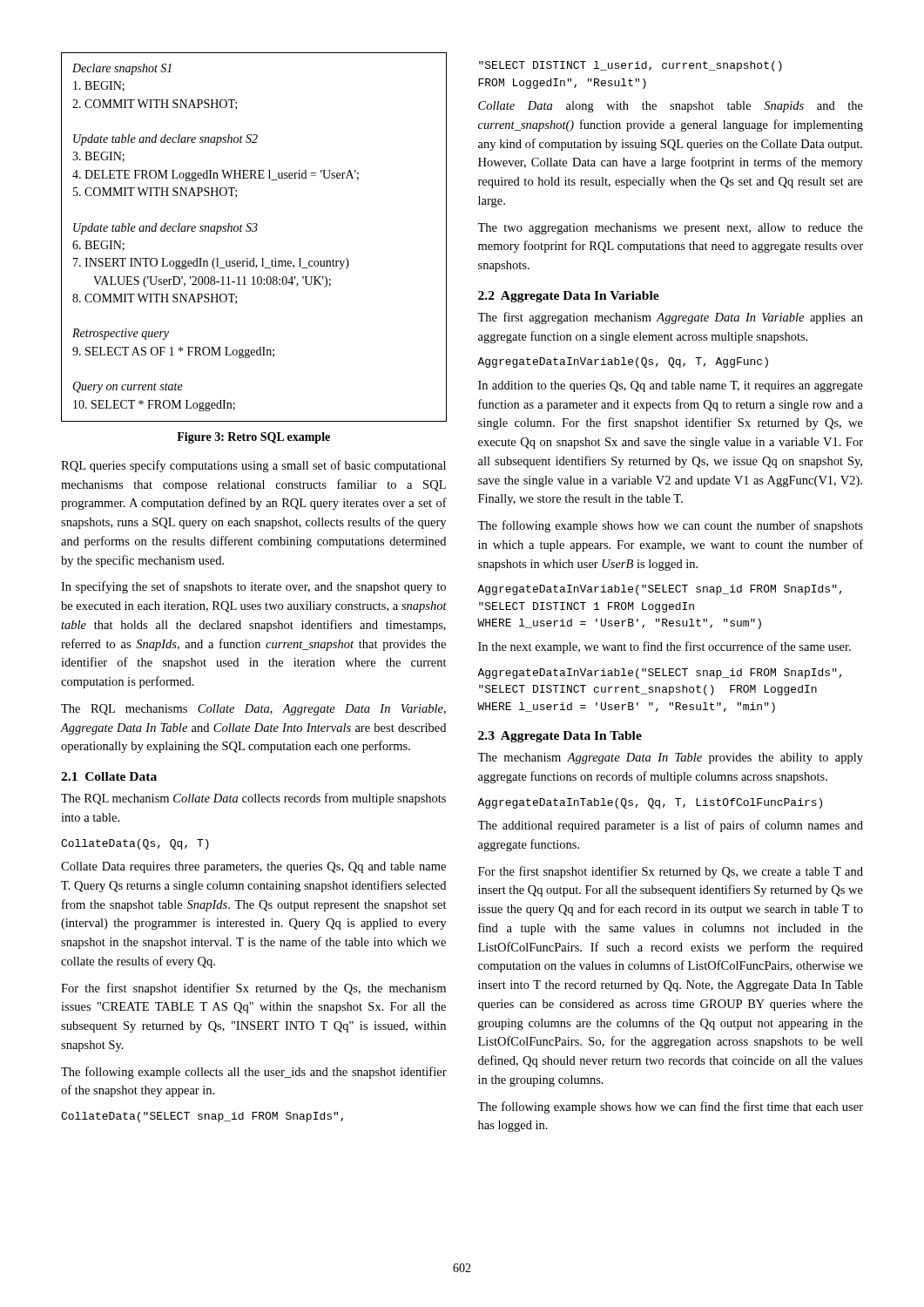924x1307 pixels.
Task: Locate the text "AggregateDataInTable(Qs, Qq, T, ListOfColFuncPairs)"
Action: click(x=670, y=803)
